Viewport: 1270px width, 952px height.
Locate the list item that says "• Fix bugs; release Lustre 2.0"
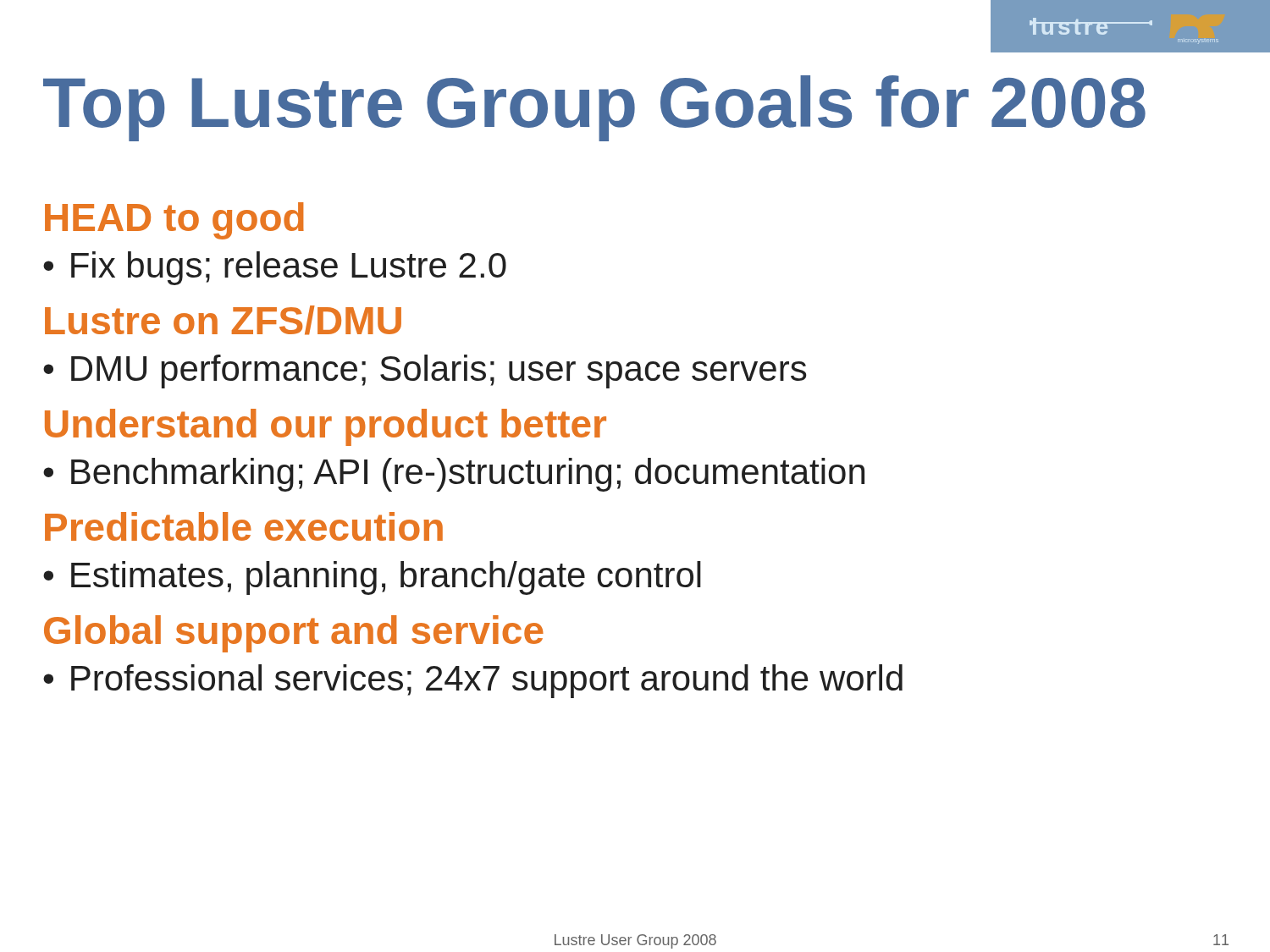275,266
